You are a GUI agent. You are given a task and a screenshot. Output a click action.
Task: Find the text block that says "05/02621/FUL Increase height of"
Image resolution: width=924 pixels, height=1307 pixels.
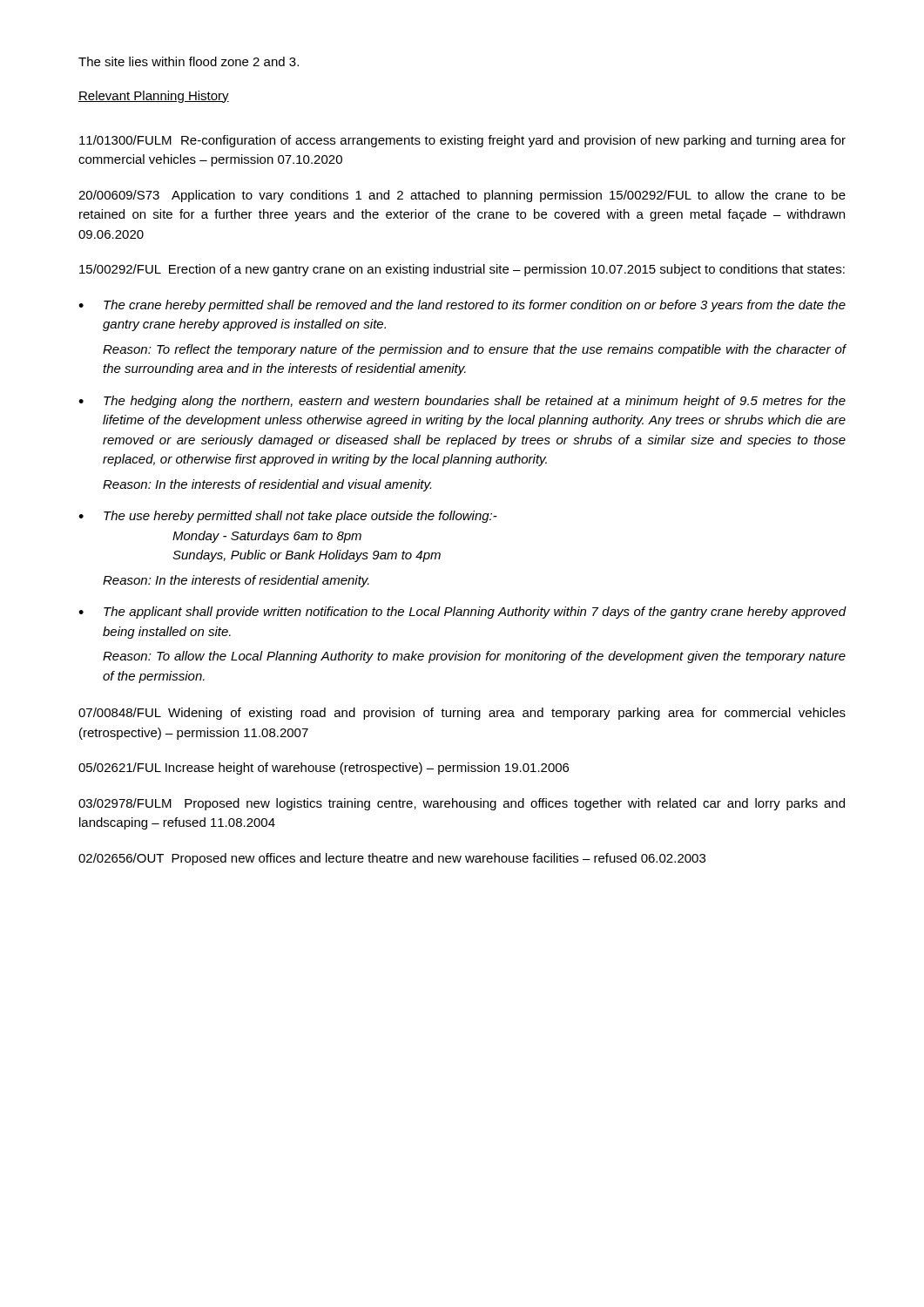coord(324,767)
